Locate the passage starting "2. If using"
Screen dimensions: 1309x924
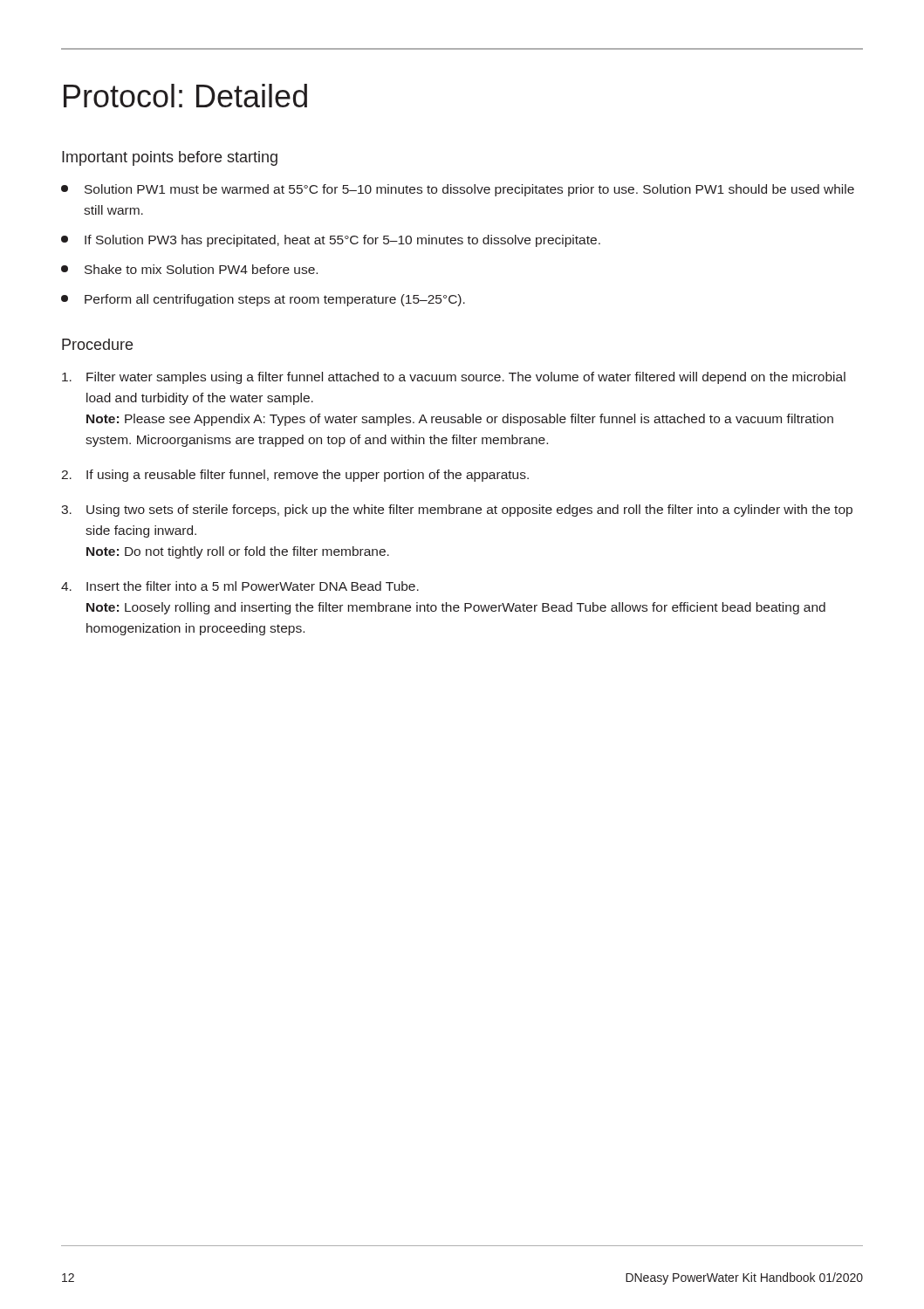coord(462,475)
